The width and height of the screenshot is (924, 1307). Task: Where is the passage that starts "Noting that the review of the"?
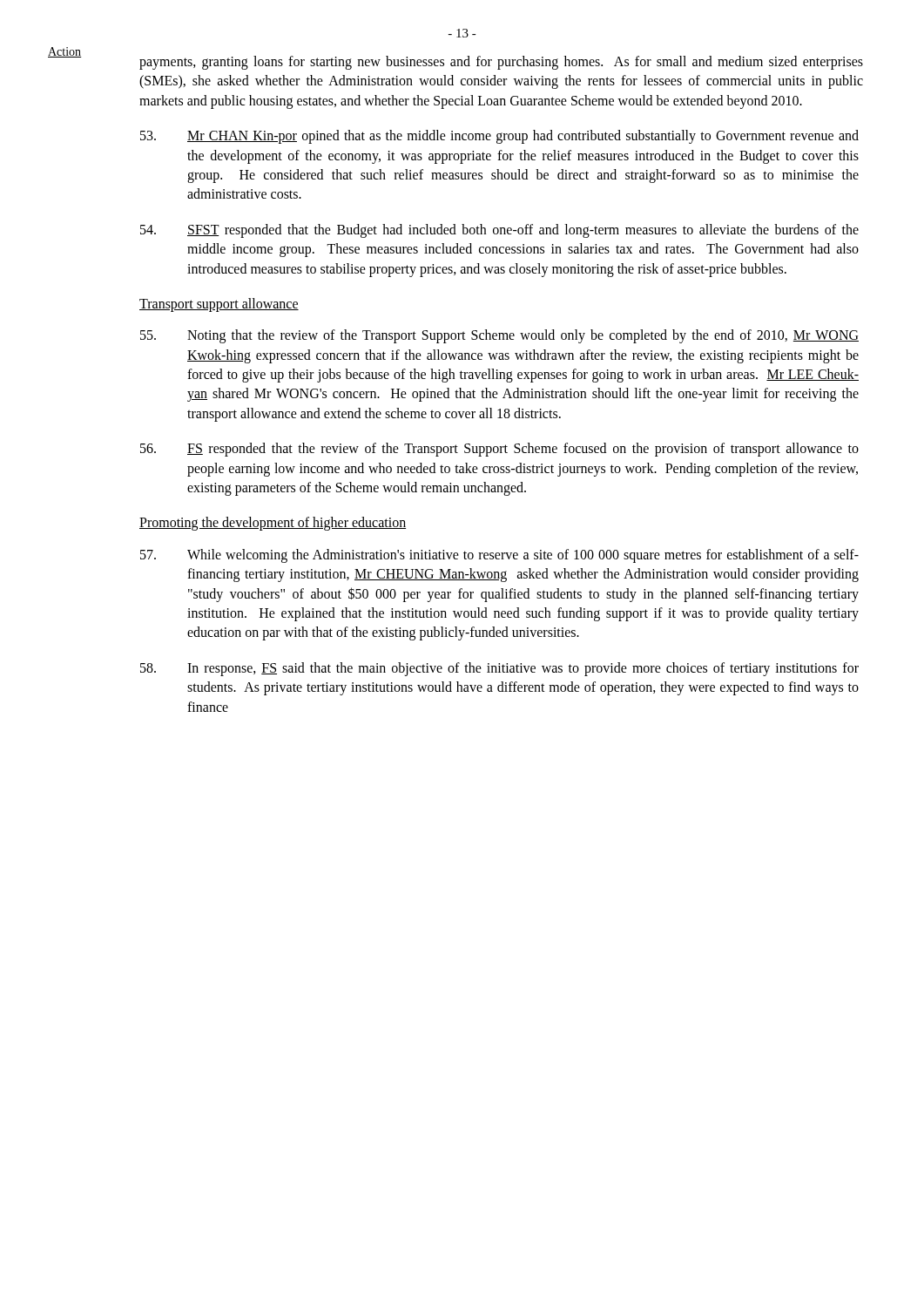click(499, 375)
